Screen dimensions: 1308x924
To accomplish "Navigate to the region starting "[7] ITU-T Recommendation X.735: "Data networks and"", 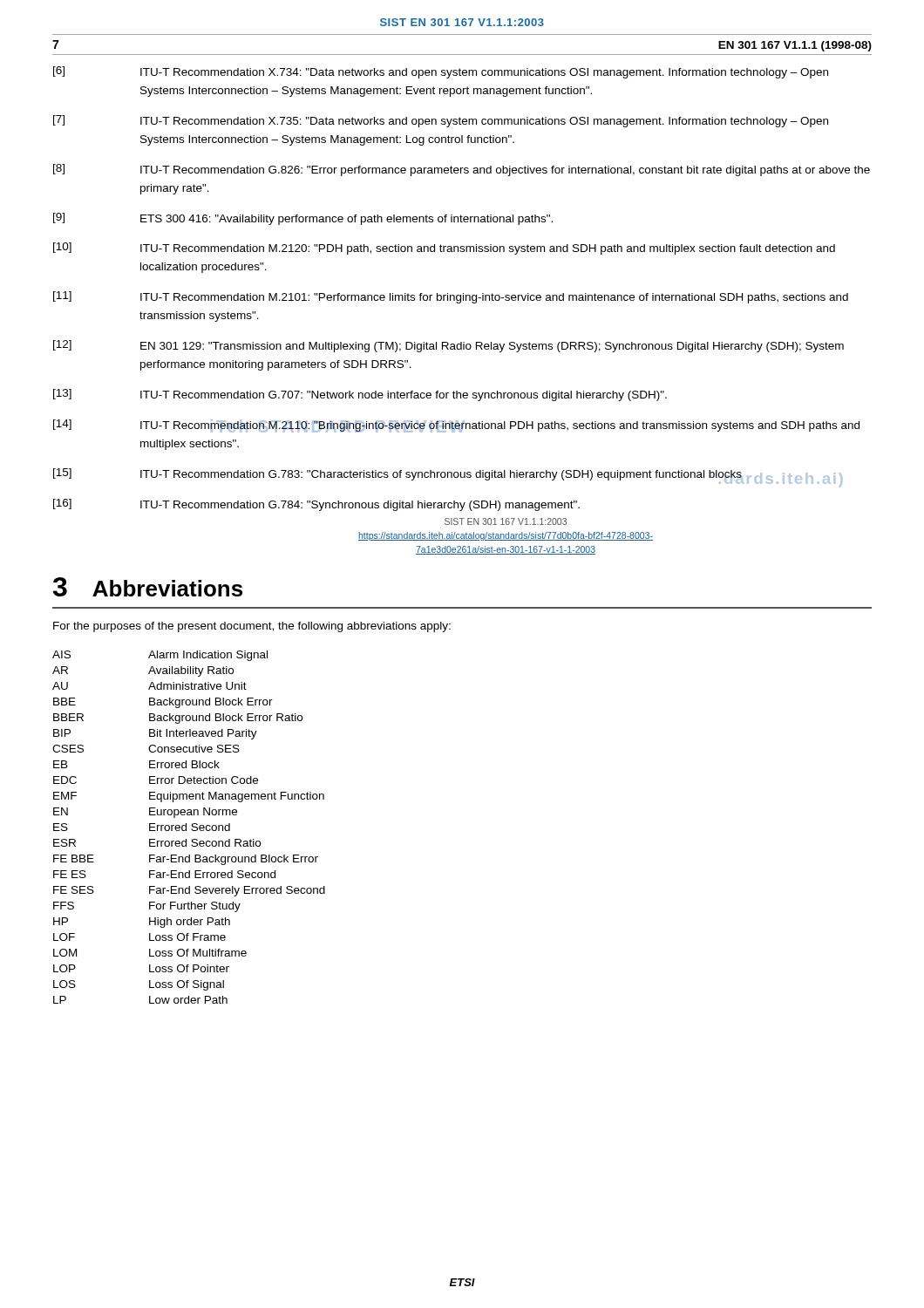I will click(462, 131).
